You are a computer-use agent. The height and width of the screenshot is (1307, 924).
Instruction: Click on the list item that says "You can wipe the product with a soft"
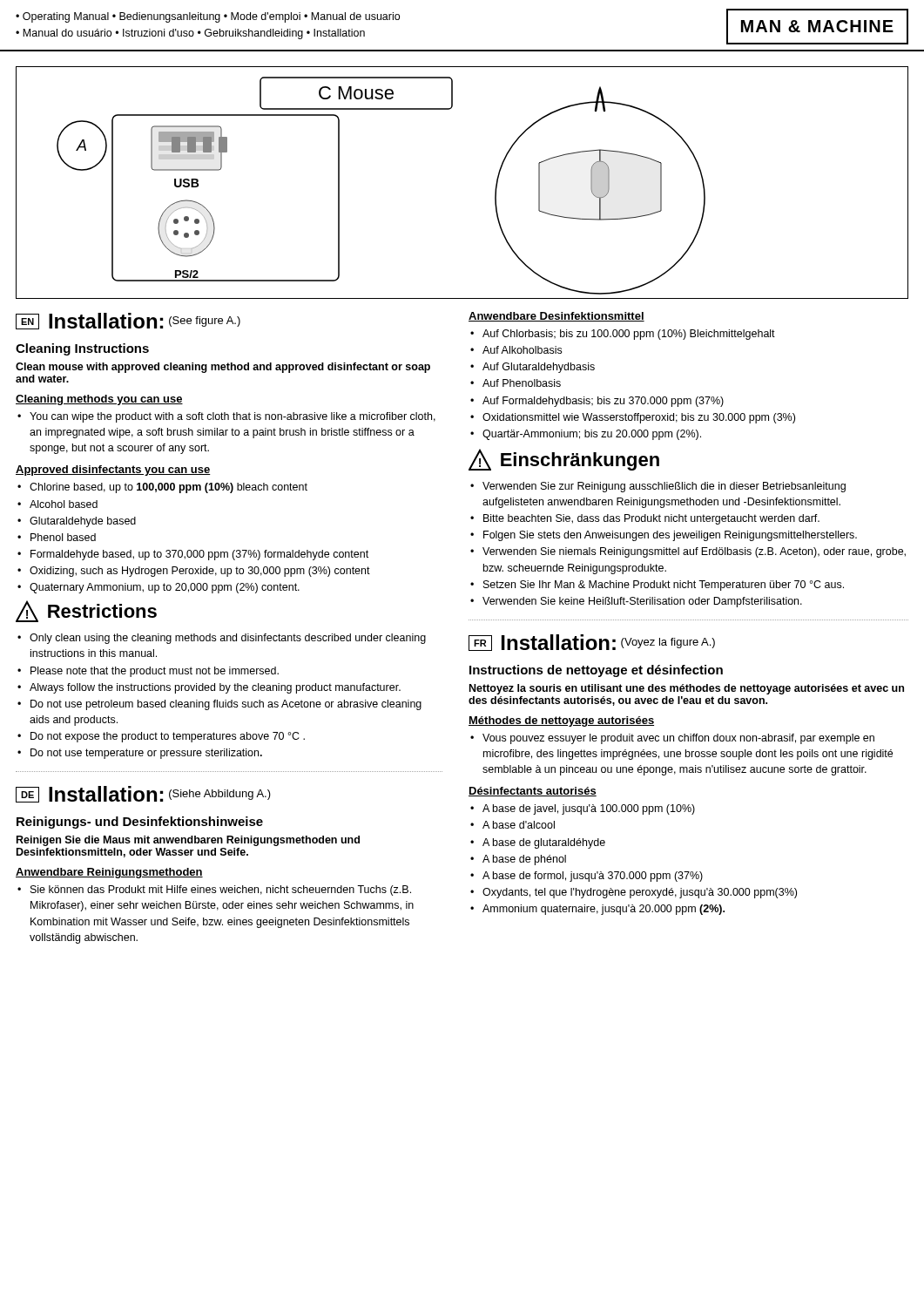233,432
